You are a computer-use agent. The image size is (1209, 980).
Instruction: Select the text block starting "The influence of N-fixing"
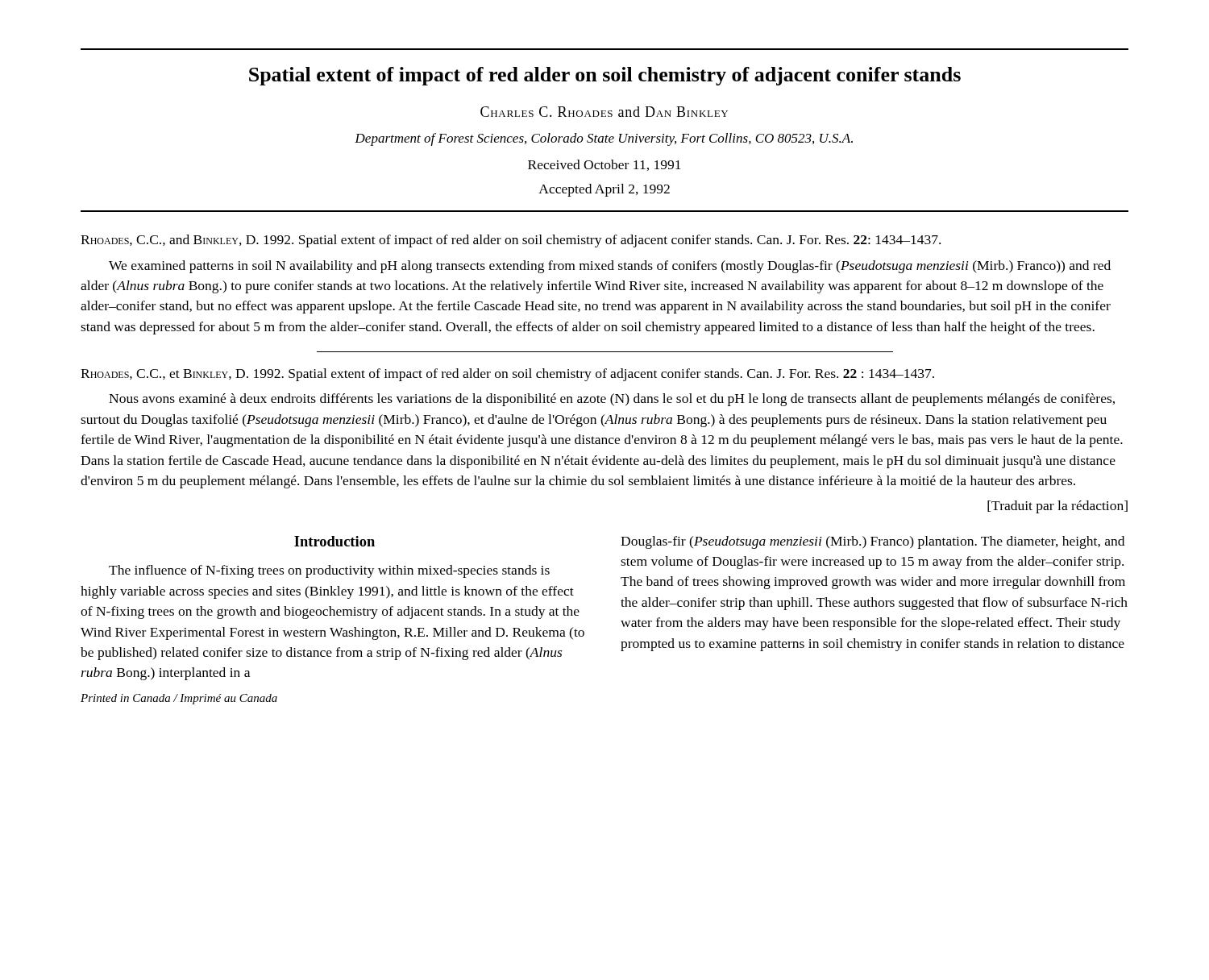(x=333, y=621)
